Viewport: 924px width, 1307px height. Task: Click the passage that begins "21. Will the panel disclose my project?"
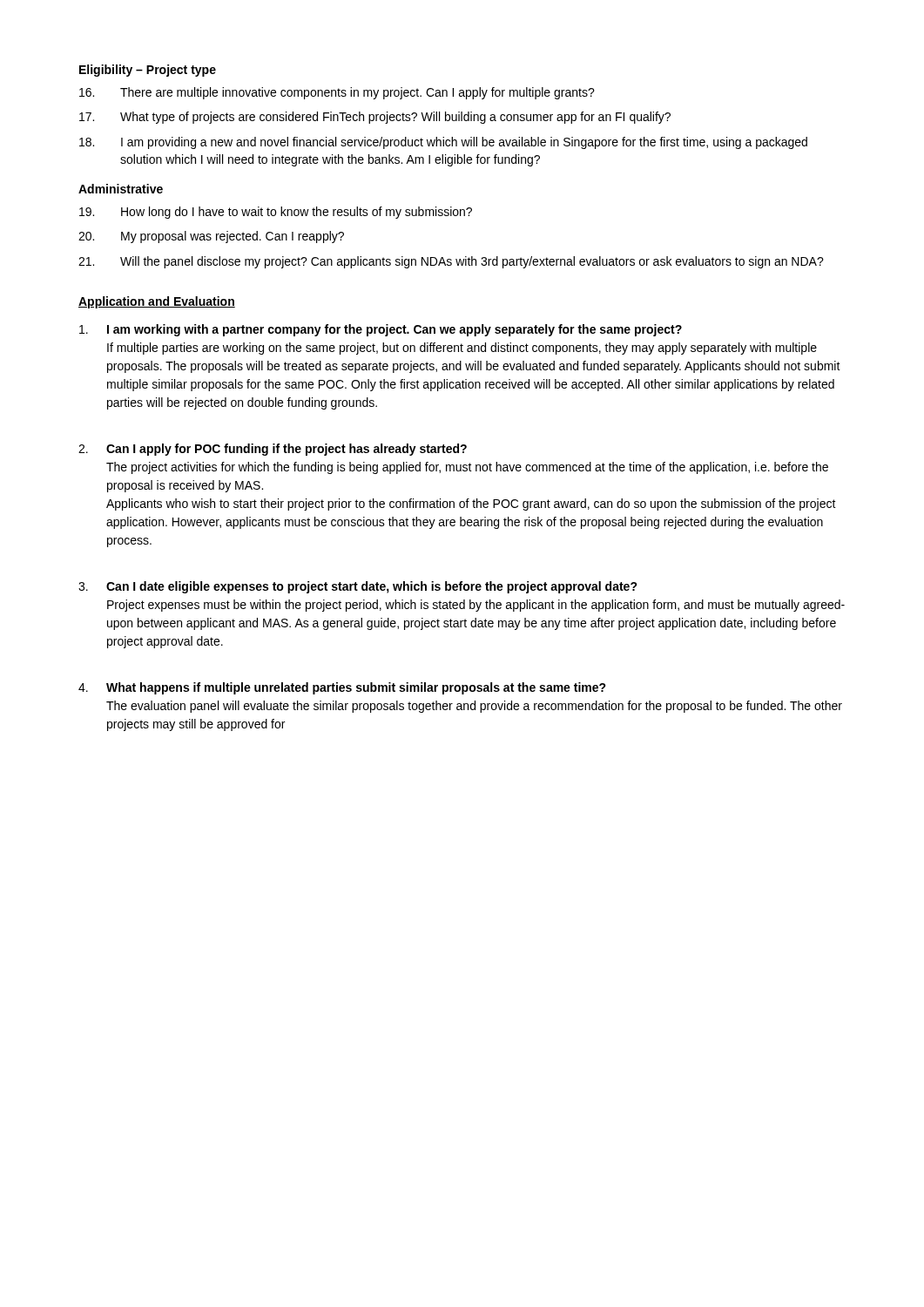tap(451, 261)
